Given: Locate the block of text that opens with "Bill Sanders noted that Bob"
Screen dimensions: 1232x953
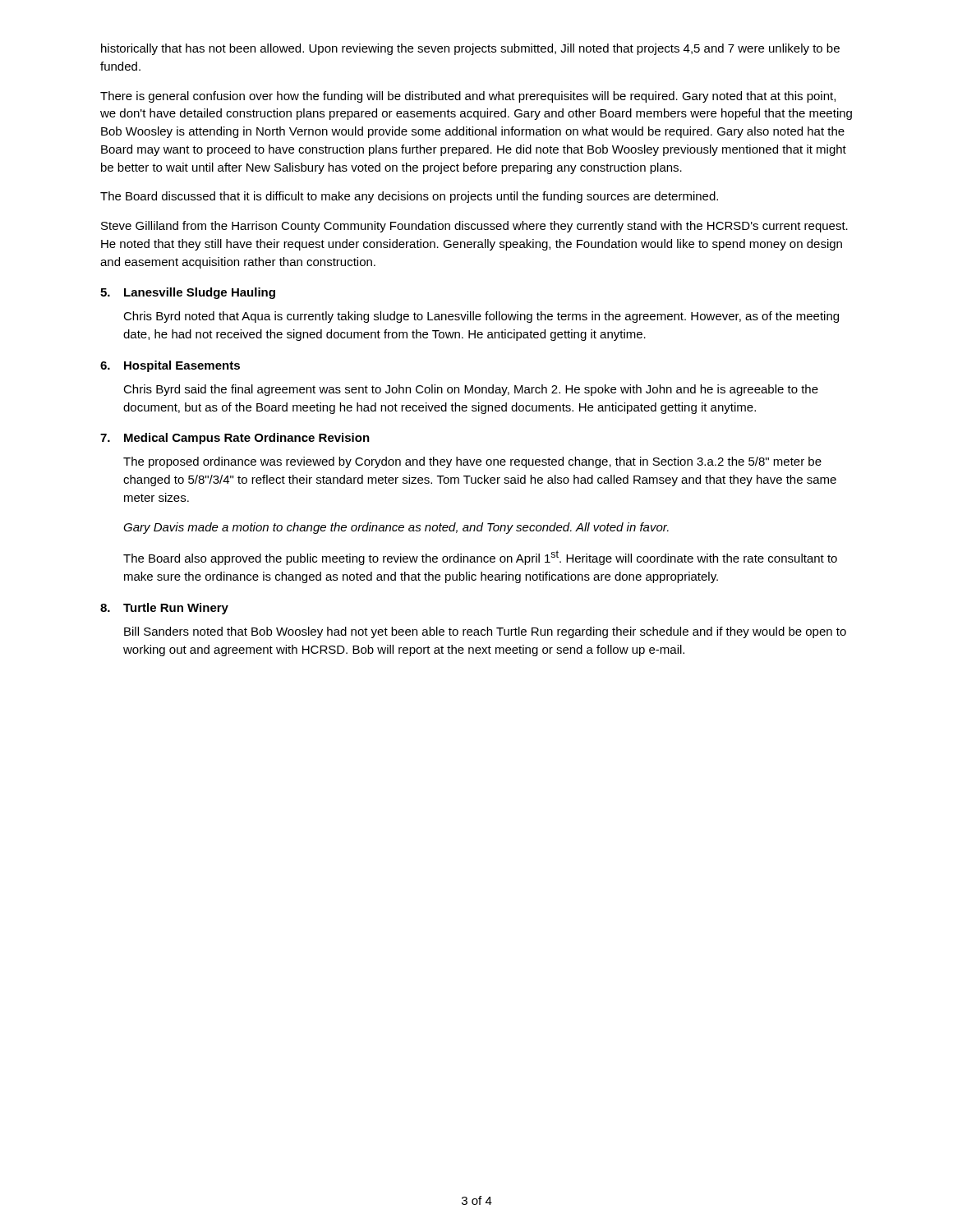Looking at the screenshot, I should (x=488, y=640).
